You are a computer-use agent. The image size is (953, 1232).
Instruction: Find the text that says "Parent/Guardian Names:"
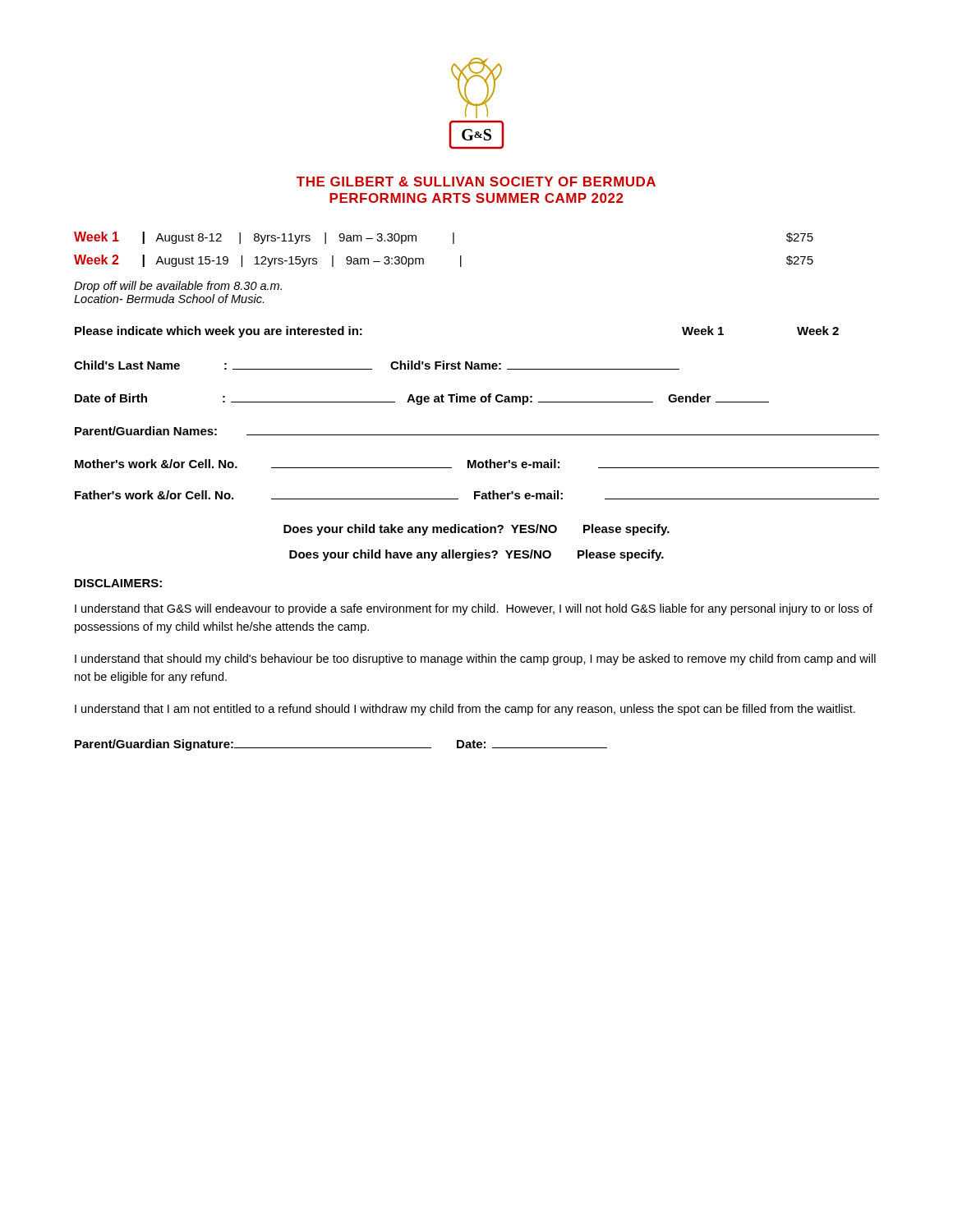click(x=476, y=429)
